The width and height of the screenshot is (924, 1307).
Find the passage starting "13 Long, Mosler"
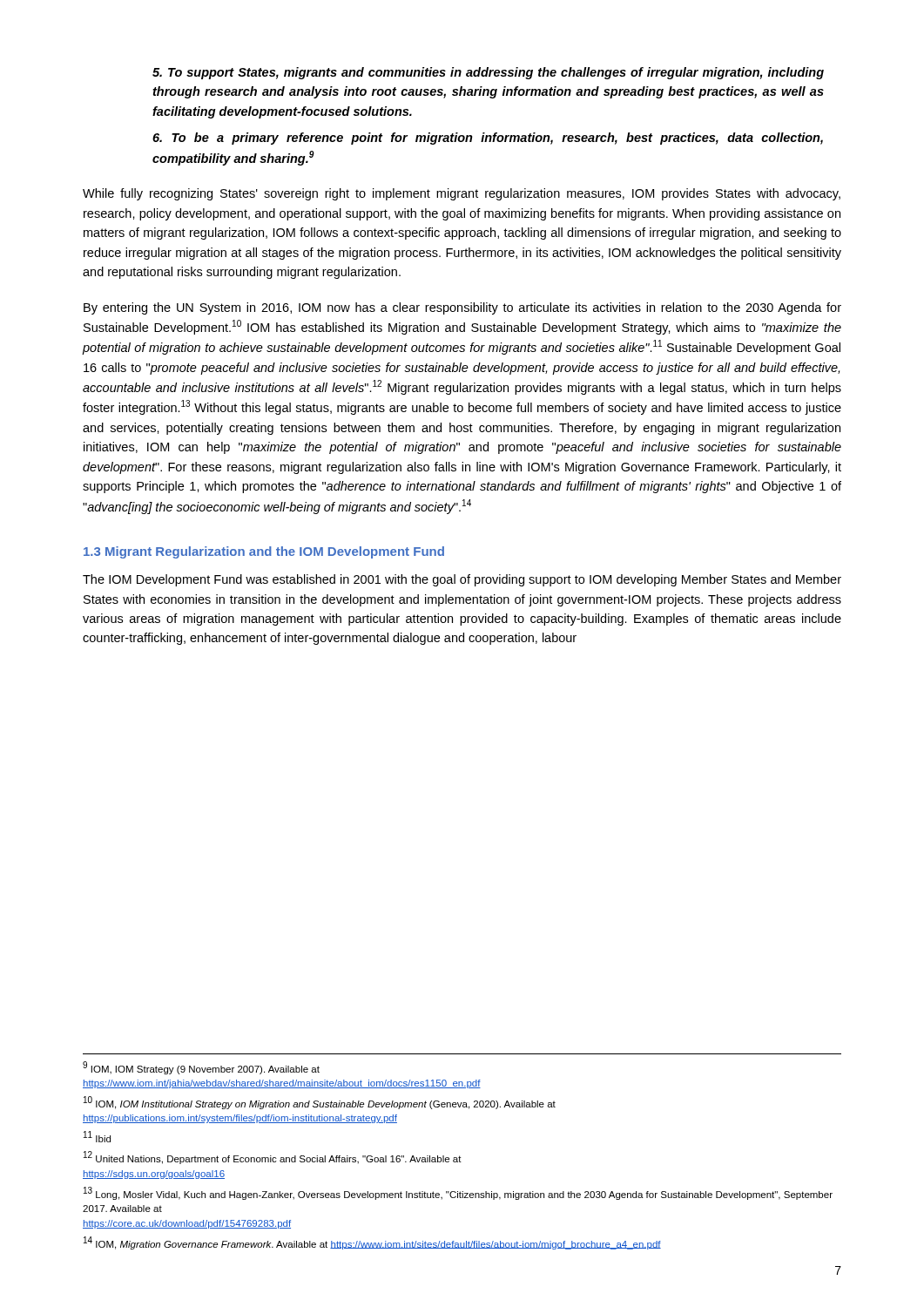tap(458, 1207)
